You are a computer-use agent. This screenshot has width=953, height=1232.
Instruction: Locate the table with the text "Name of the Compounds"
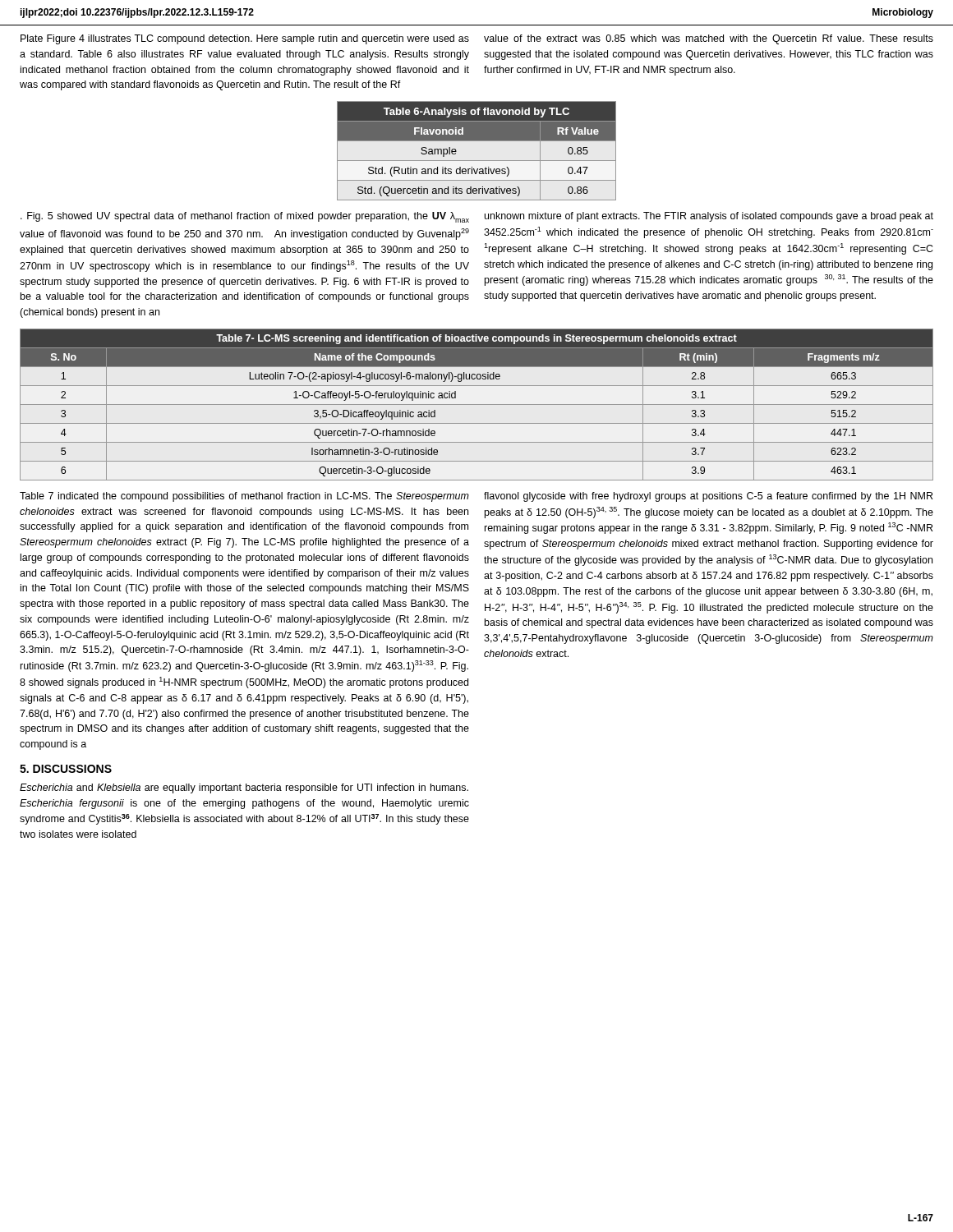476,404
